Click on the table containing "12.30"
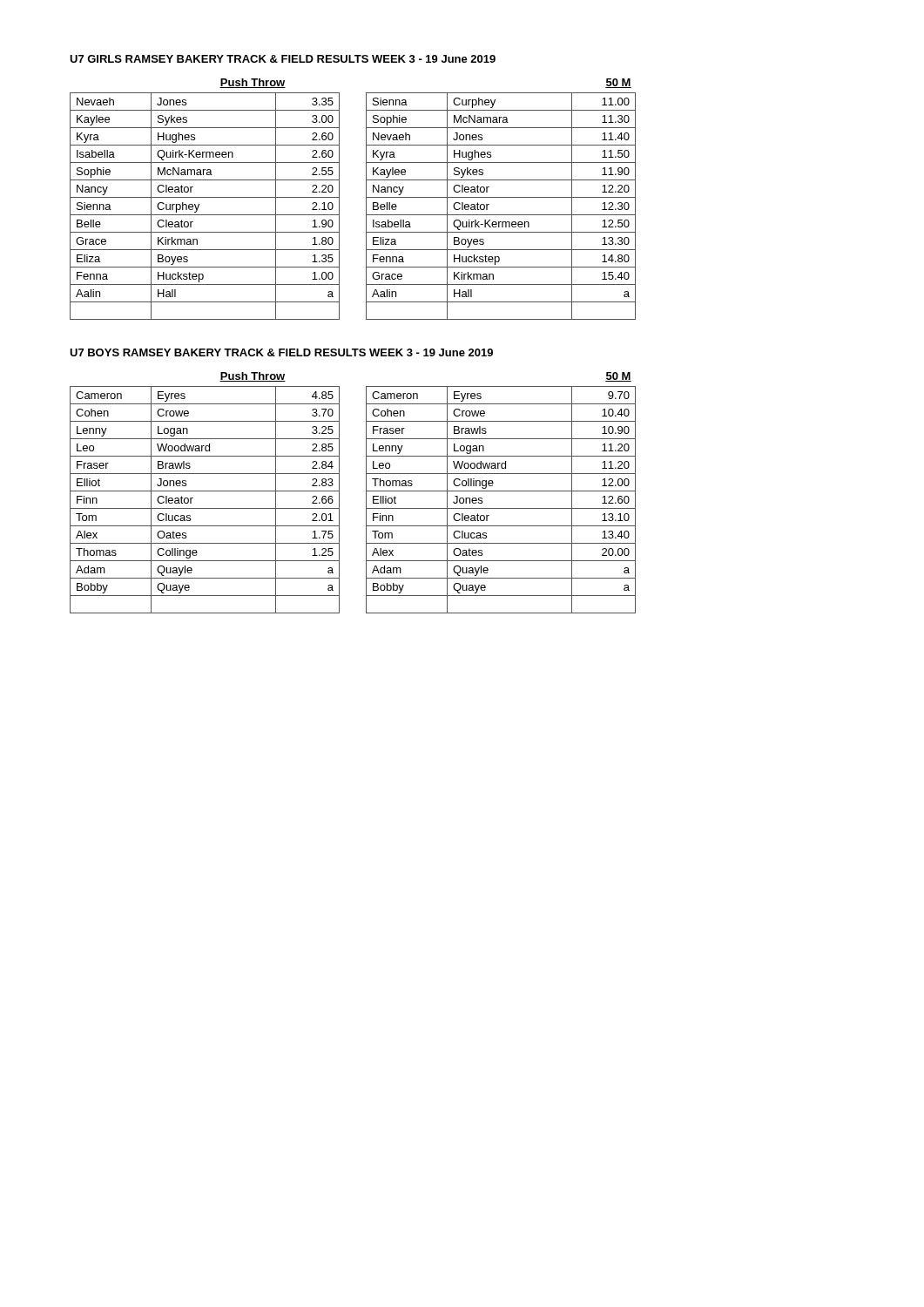The image size is (924, 1307). click(x=501, y=206)
